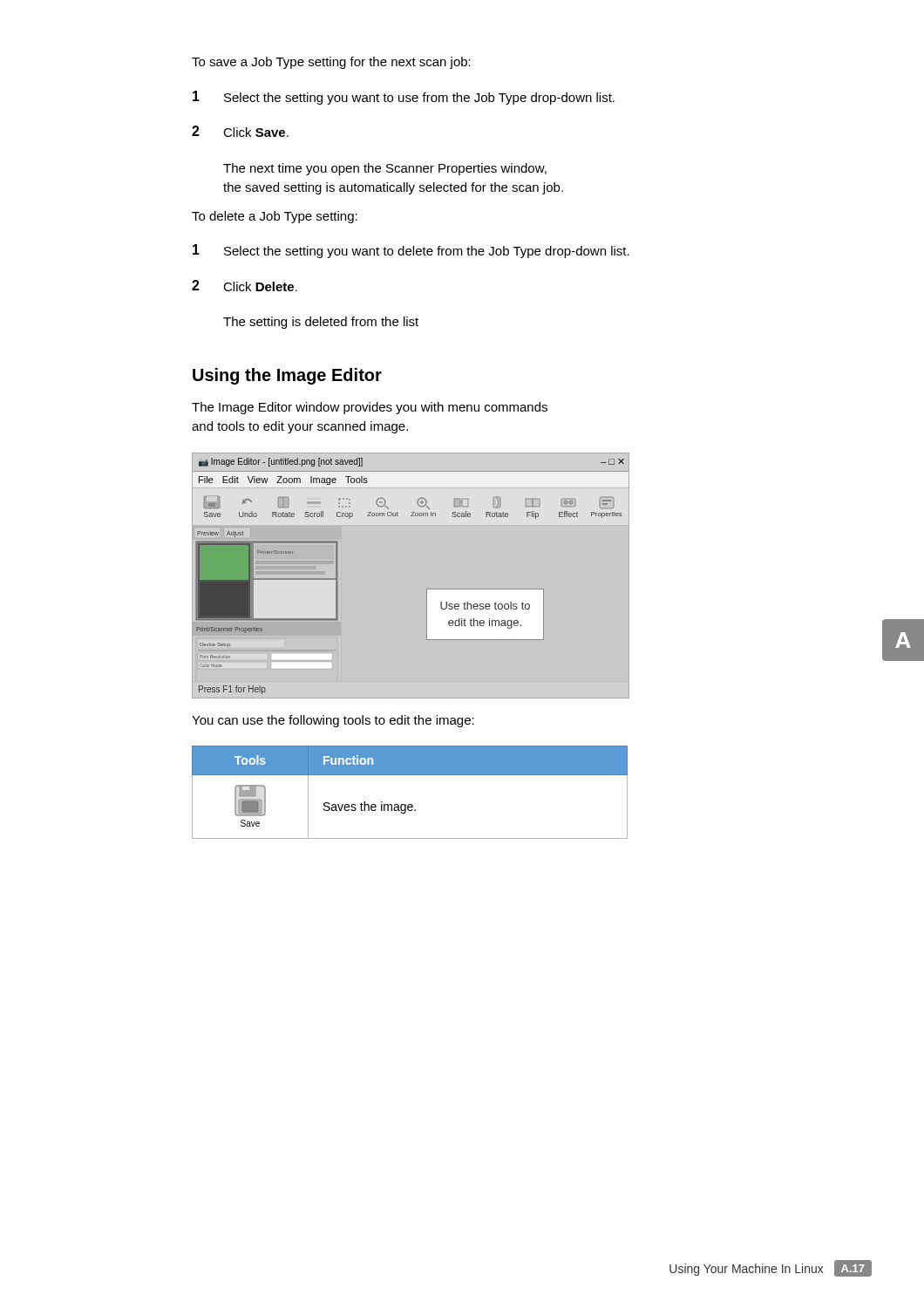Click on the text block with the text "You can use"

(x=333, y=719)
